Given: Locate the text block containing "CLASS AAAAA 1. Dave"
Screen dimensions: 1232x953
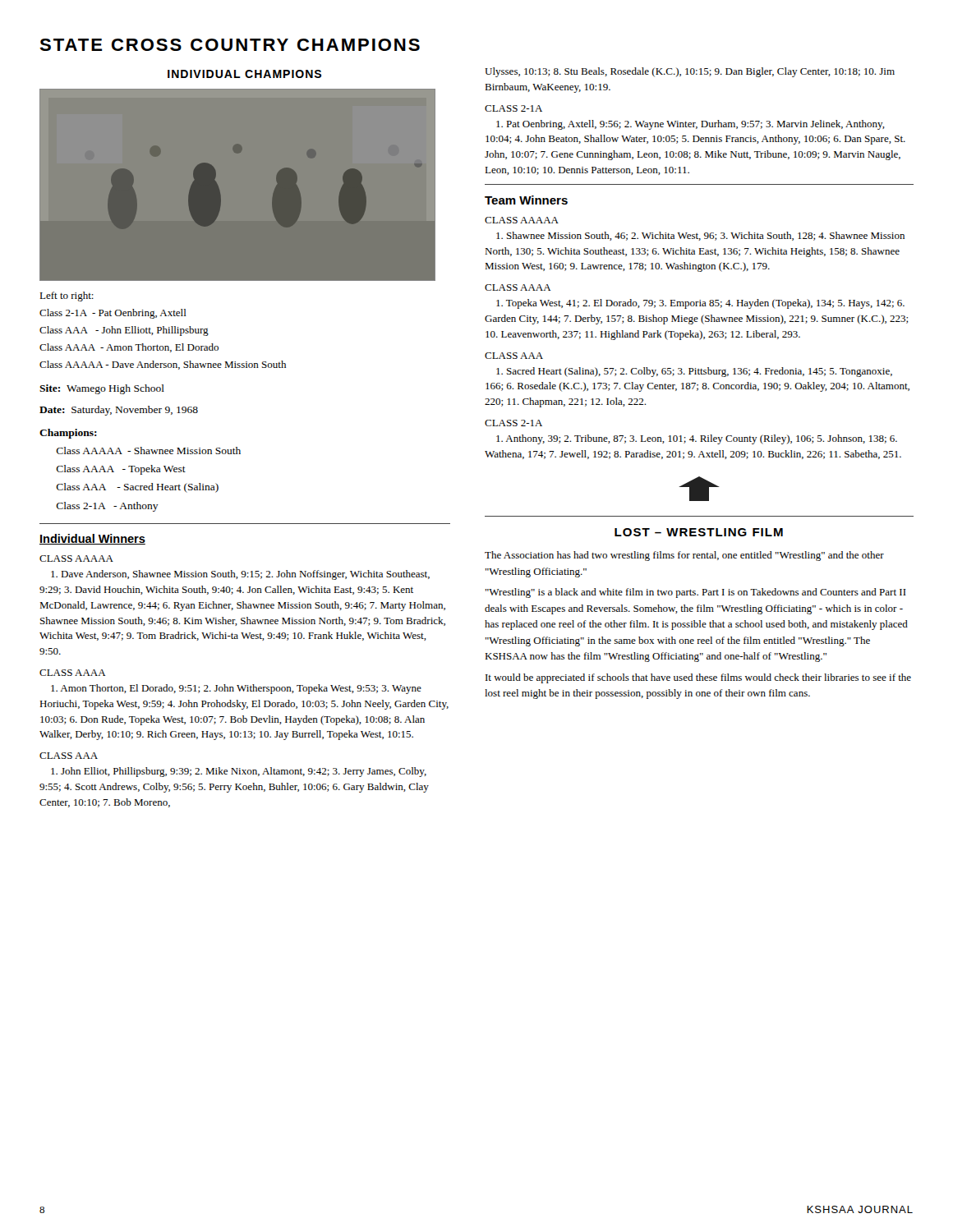Looking at the screenshot, I should 243,605.
